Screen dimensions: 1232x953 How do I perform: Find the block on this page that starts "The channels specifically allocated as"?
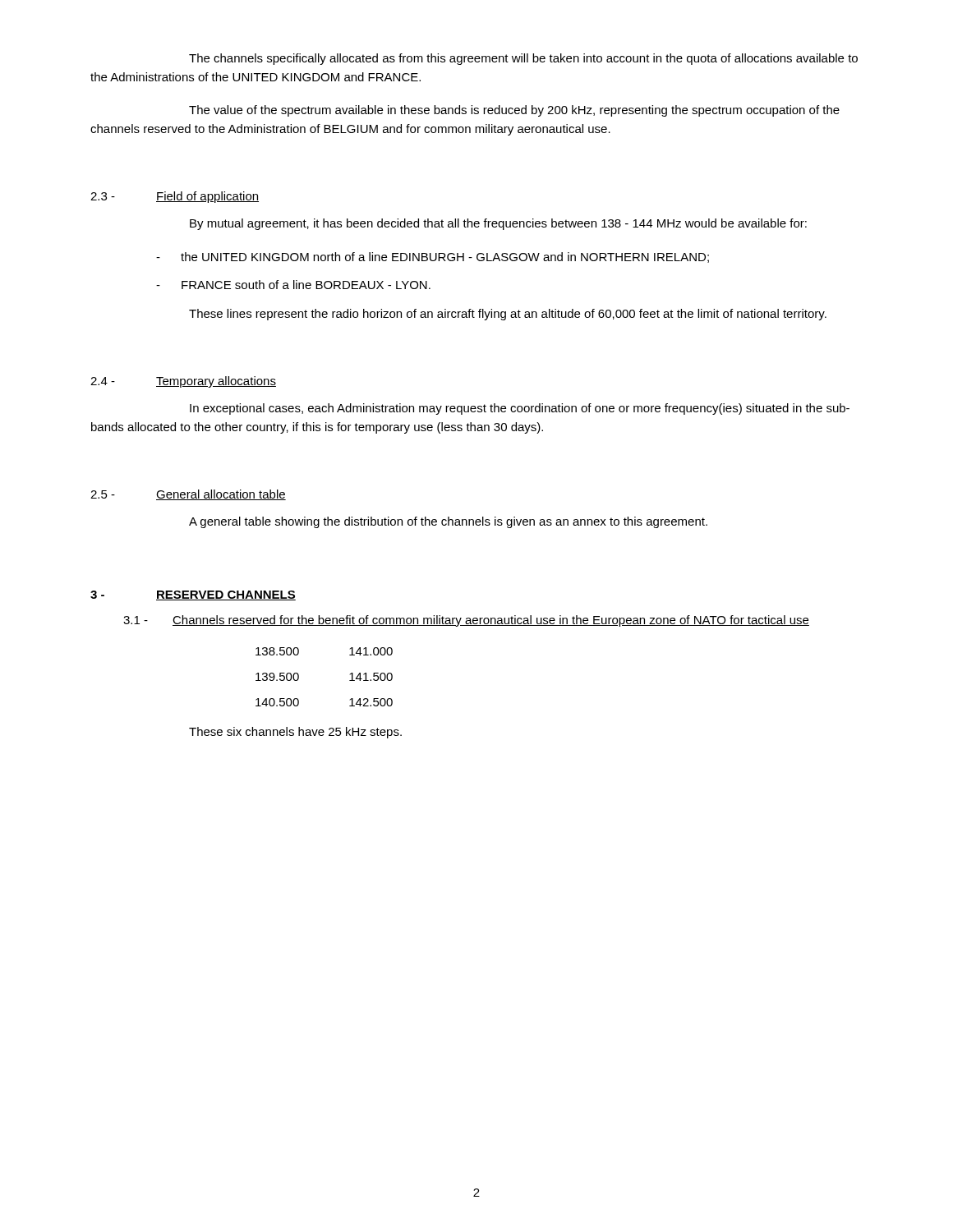tap(476, 68)
